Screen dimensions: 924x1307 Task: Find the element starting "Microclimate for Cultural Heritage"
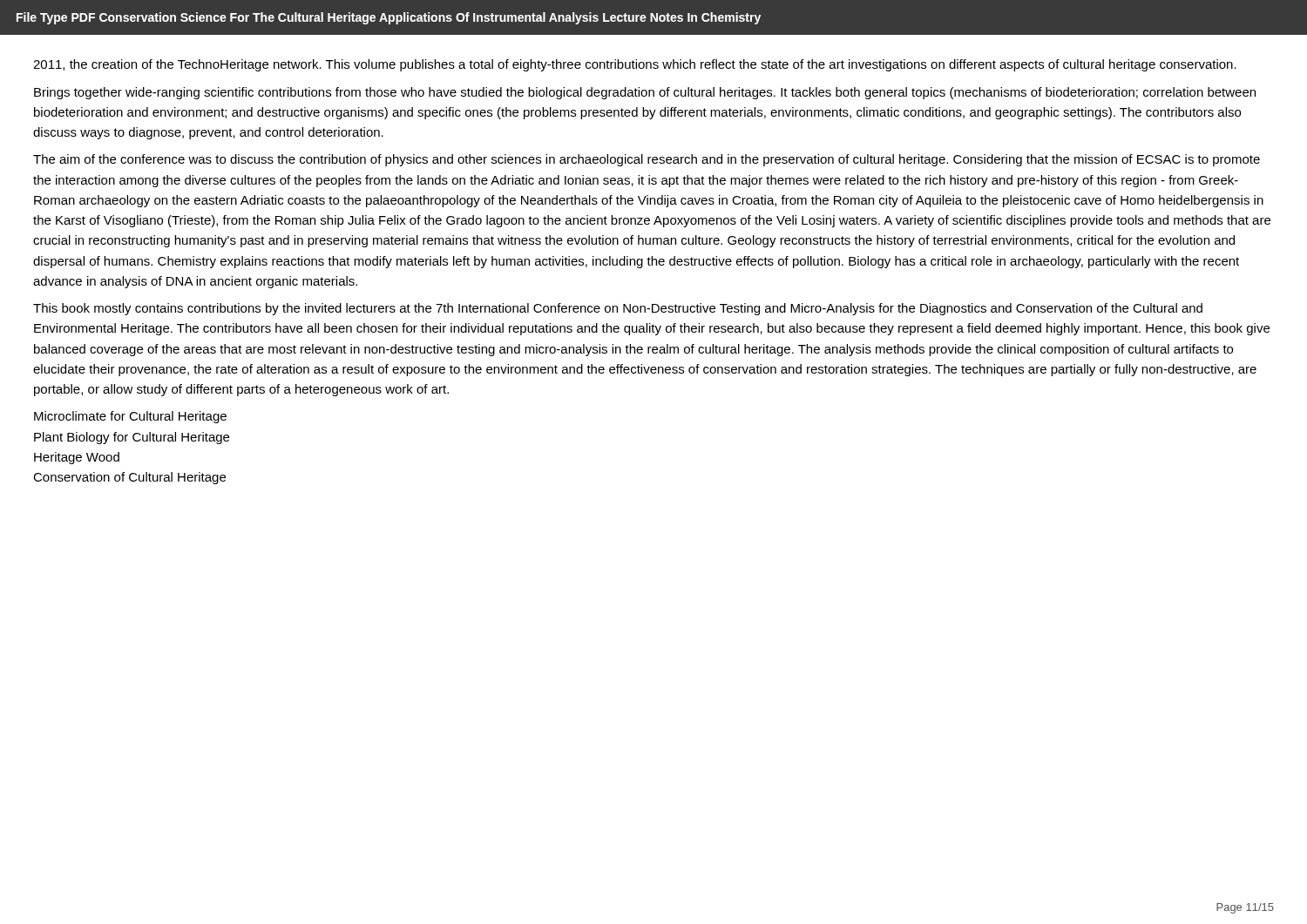click(130, 416)
